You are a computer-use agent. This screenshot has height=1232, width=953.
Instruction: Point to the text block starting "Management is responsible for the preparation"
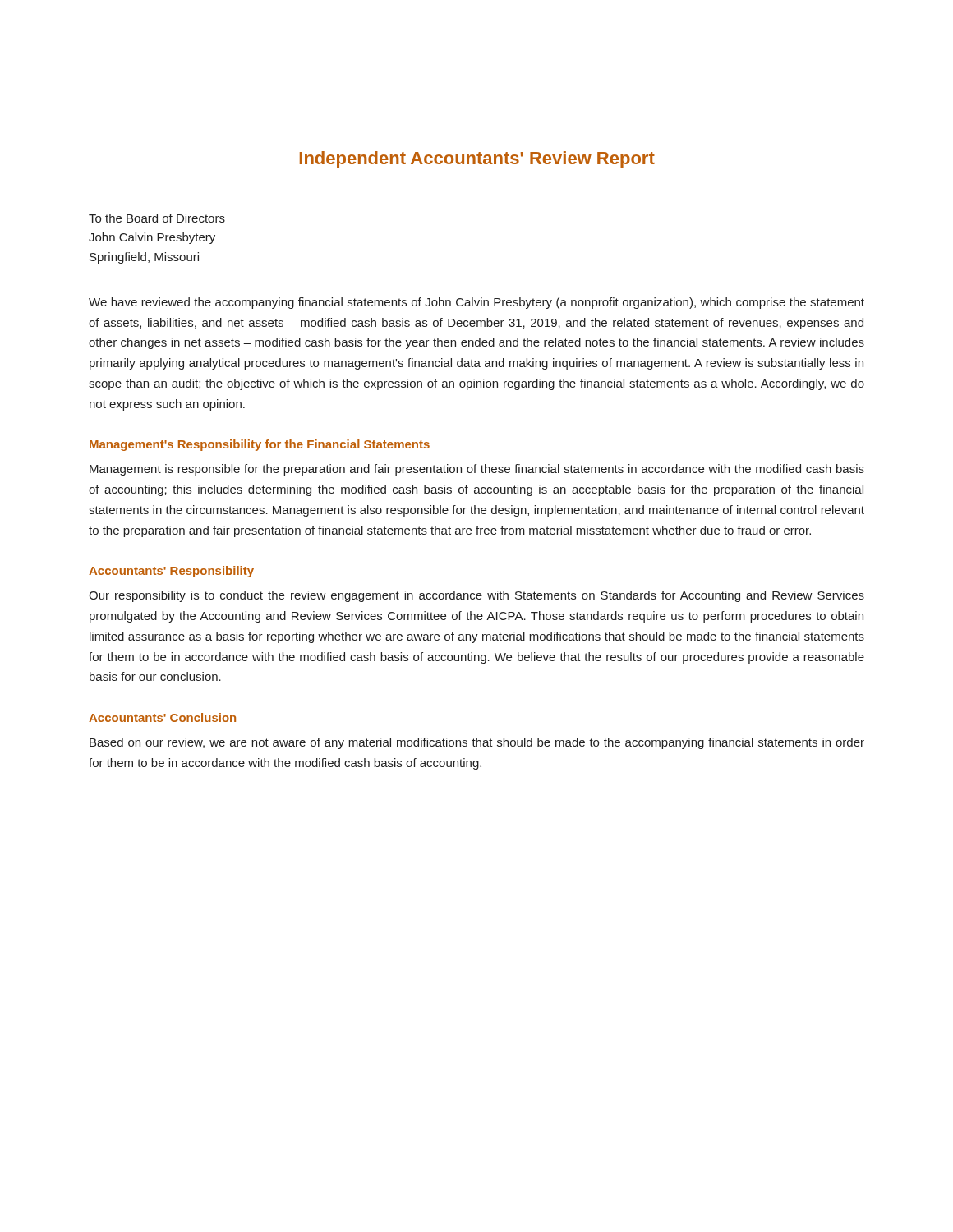pyautogui.click(x=476, y=499)
